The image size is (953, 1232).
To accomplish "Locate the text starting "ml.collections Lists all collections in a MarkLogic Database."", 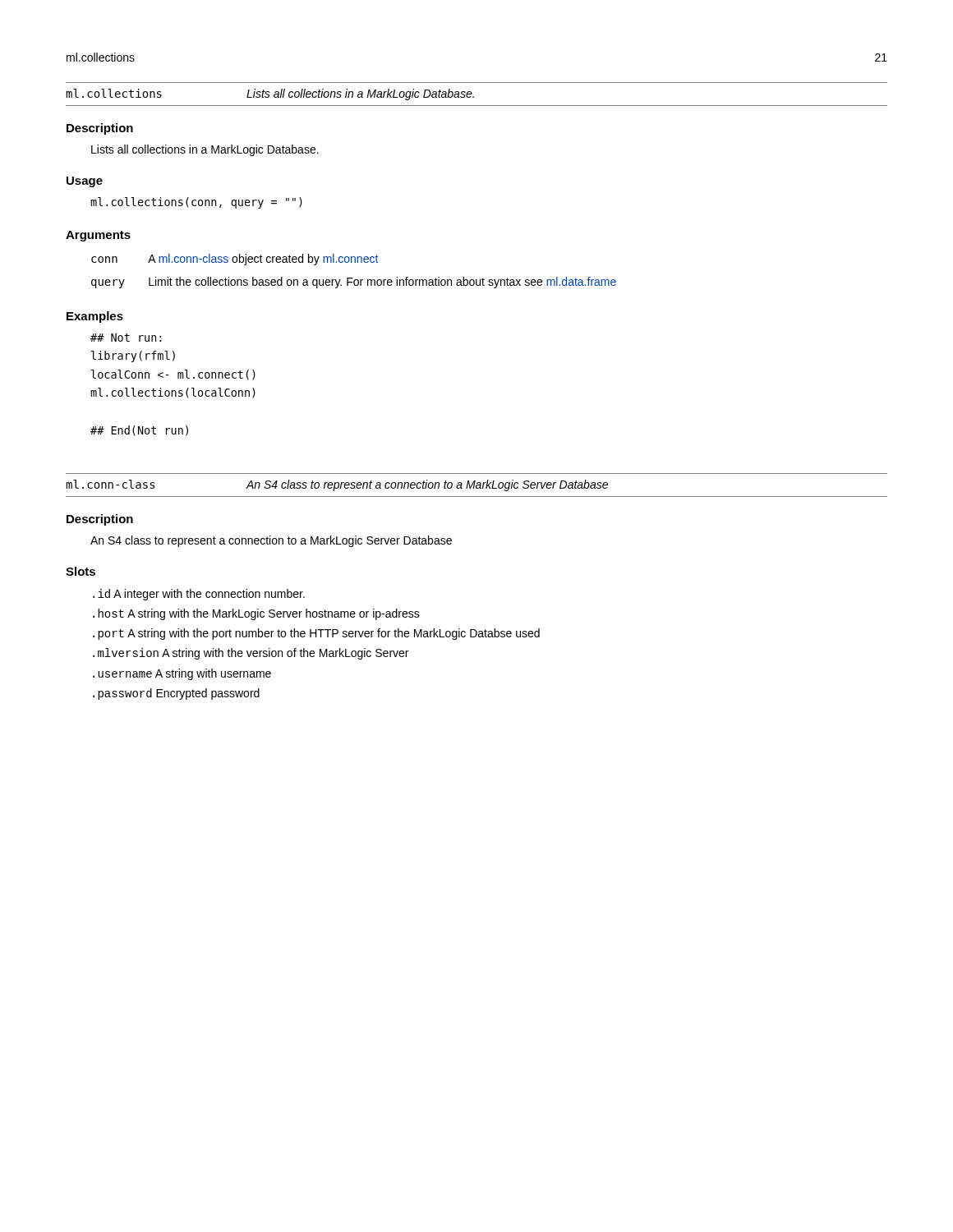I will click(x=271, y=94).
